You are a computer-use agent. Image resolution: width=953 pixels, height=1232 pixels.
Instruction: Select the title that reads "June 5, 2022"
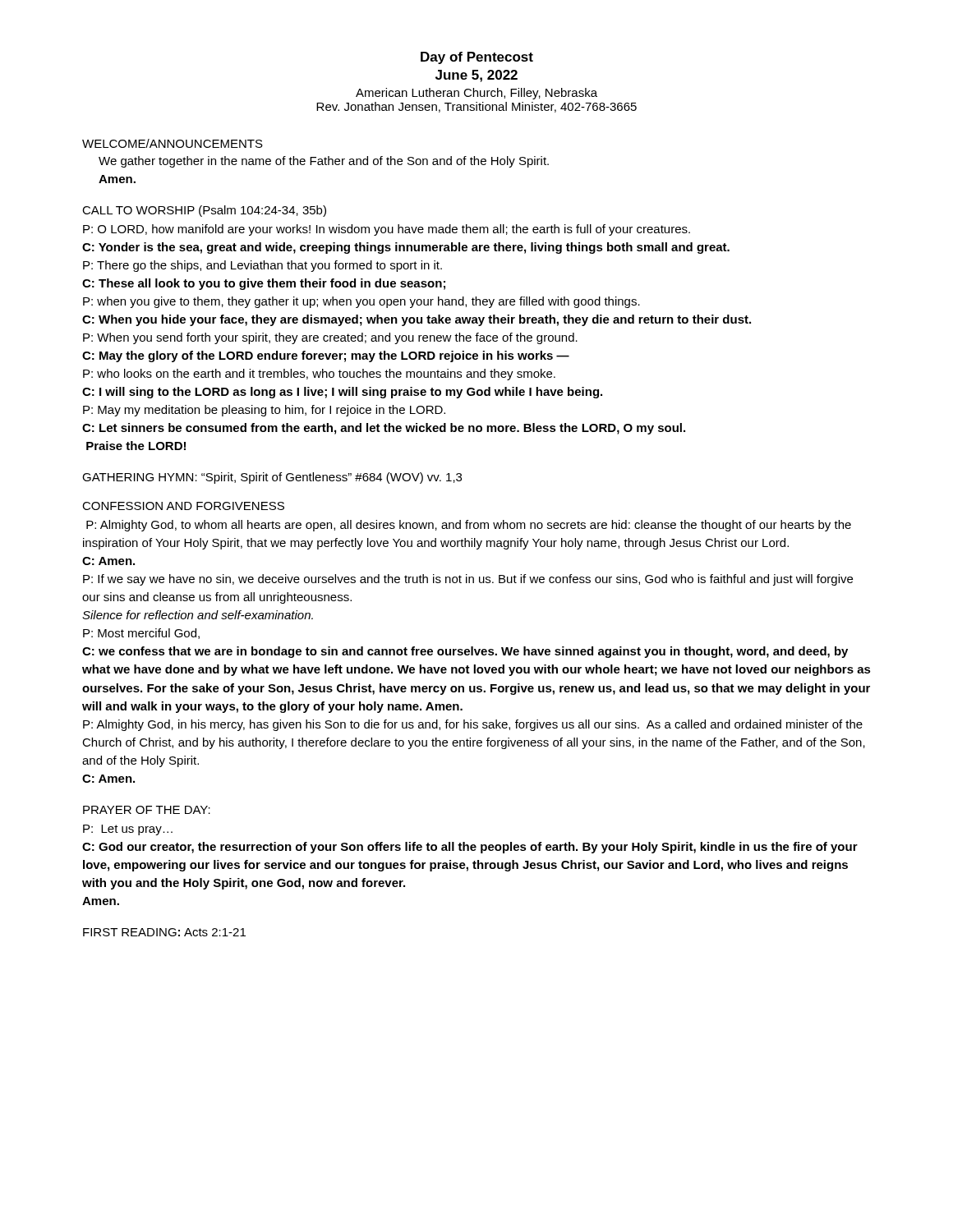[476, 75]
